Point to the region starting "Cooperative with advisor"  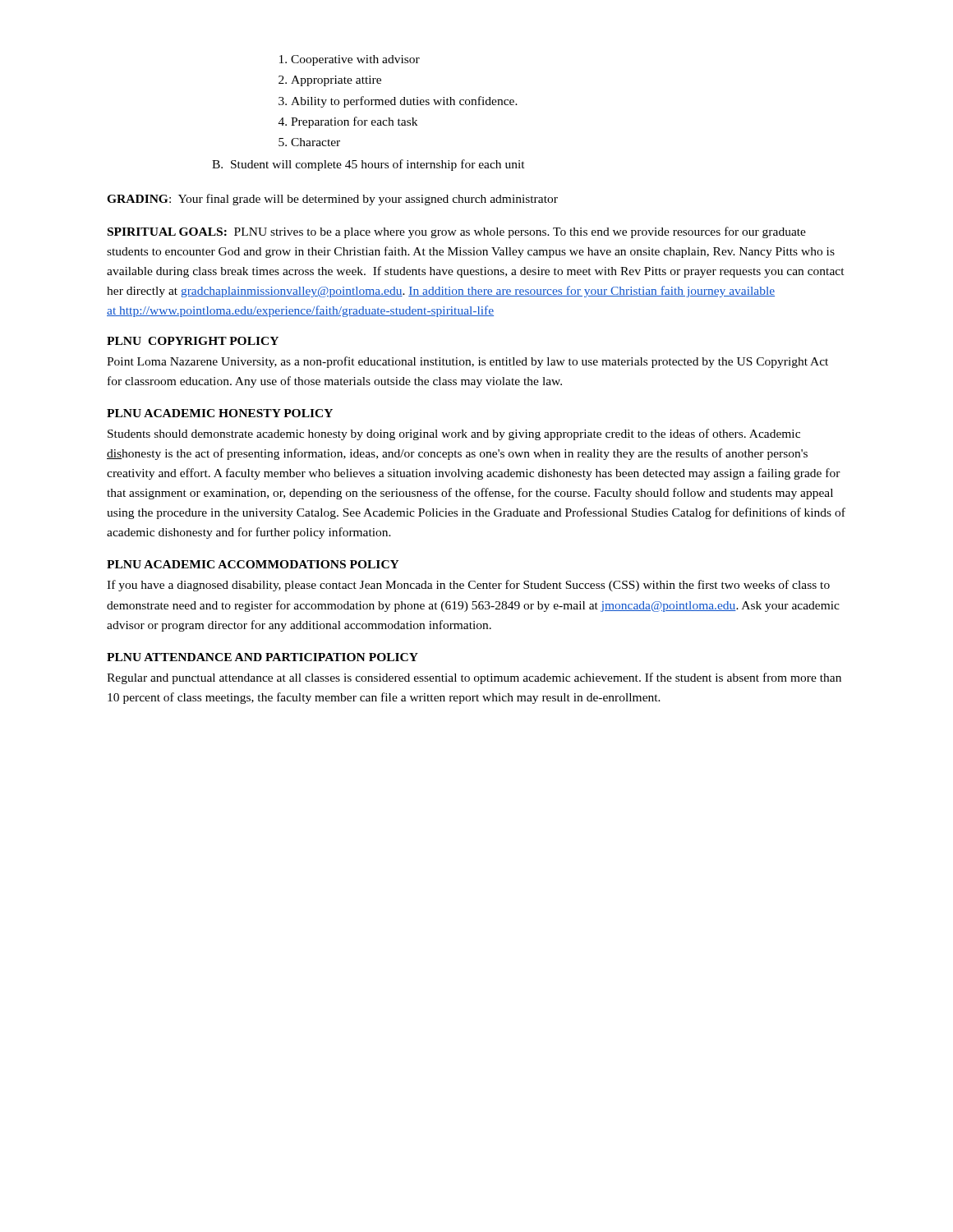point(355,60)
